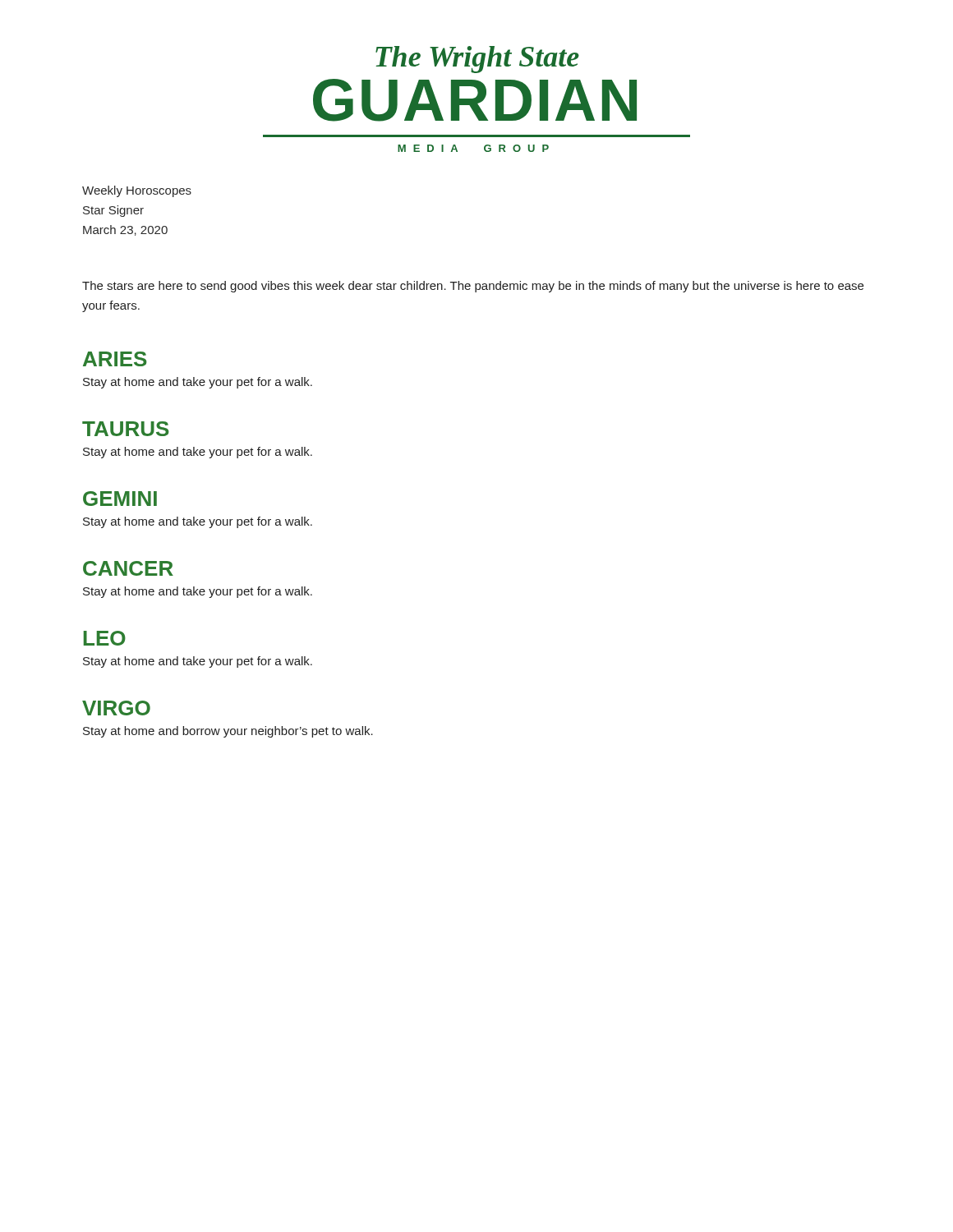Click on the text block starting "Weekly Horoscopes Star Signer"
The image size is (953, 1232).
137,191
